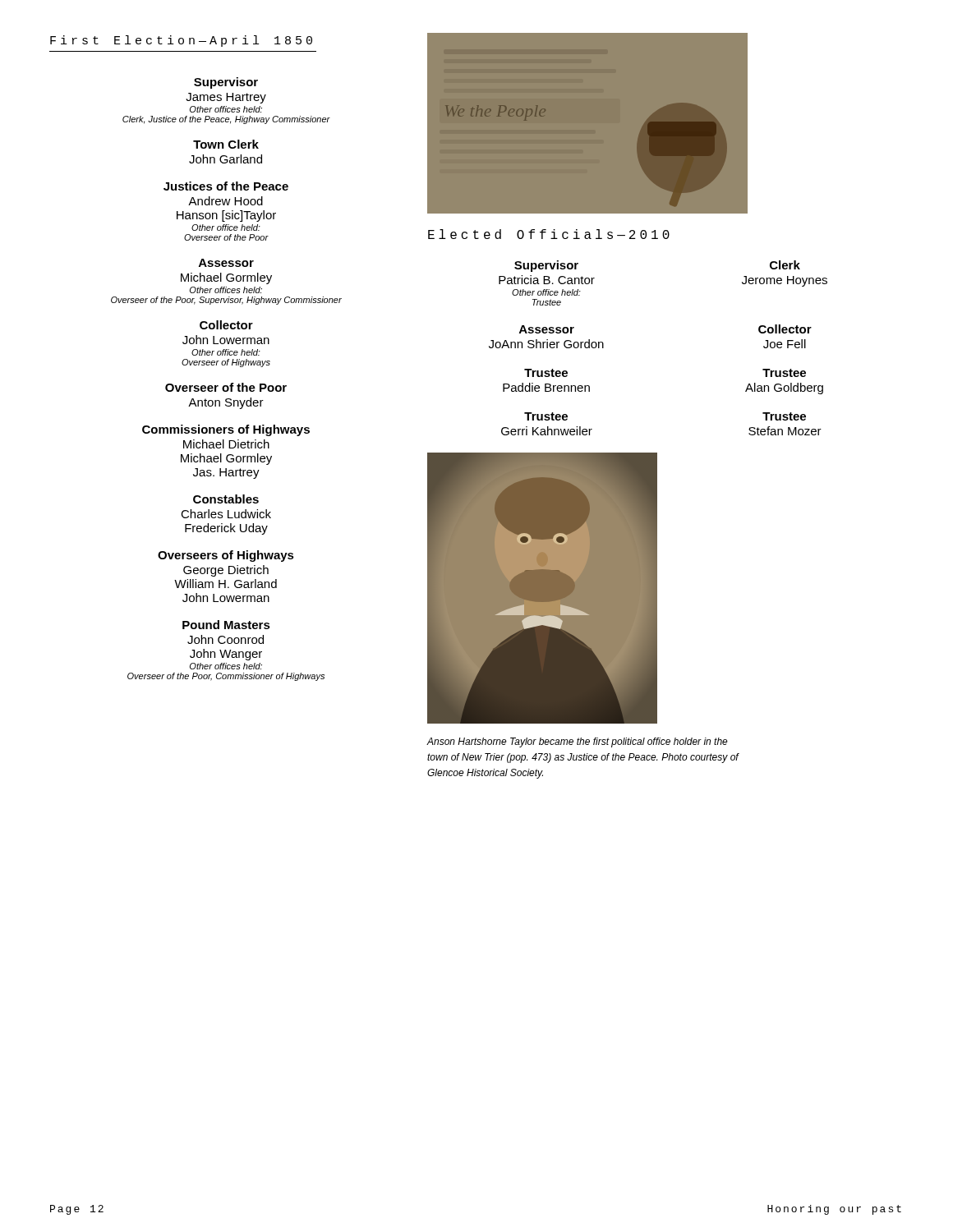Find the block on this page that starts "Commissioners of Highways Michael Dietrich Michael"
The image size is (953, 1232).
pos(226,451)
